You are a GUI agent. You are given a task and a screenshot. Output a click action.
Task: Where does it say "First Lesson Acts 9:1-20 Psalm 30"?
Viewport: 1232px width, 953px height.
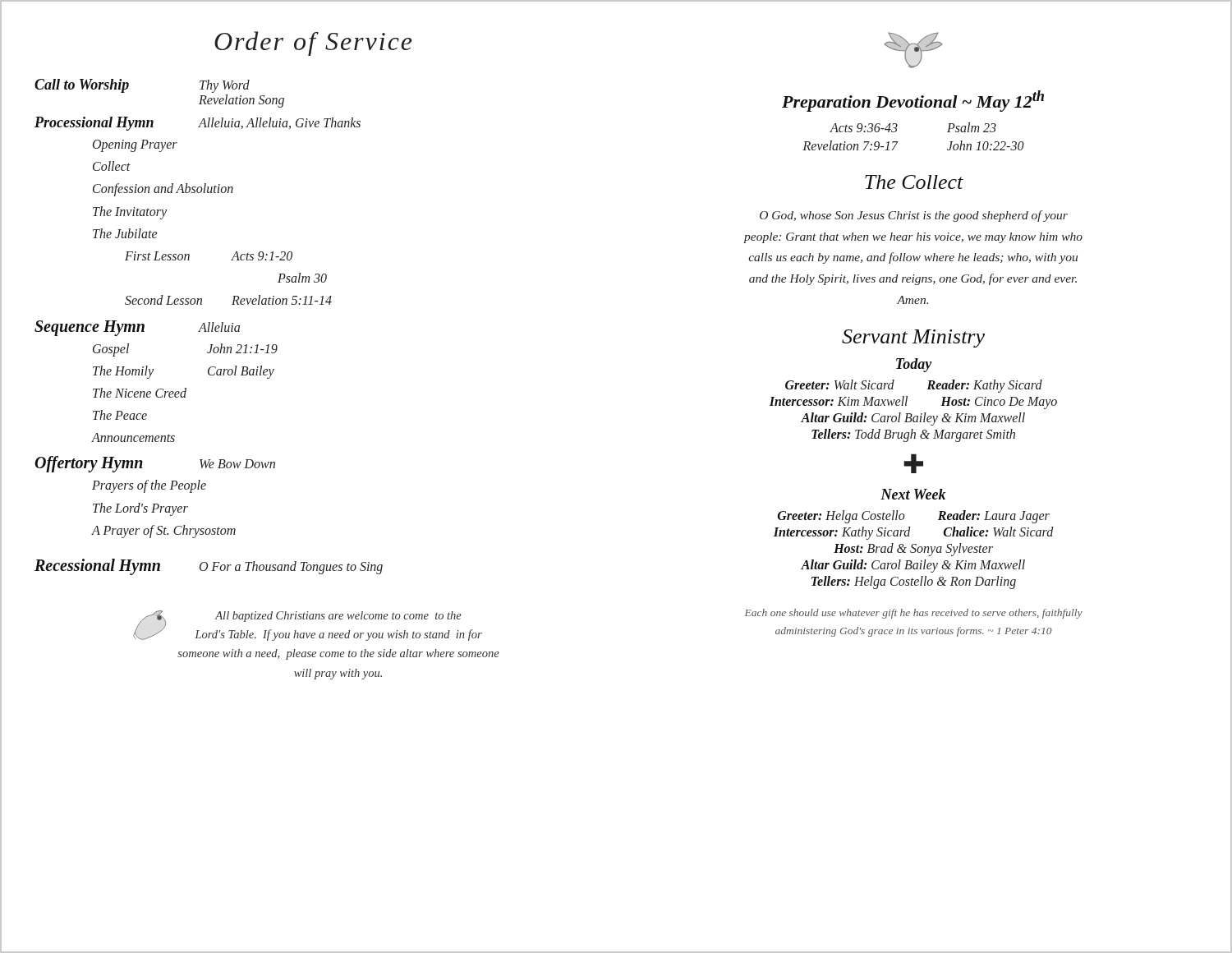156,256
